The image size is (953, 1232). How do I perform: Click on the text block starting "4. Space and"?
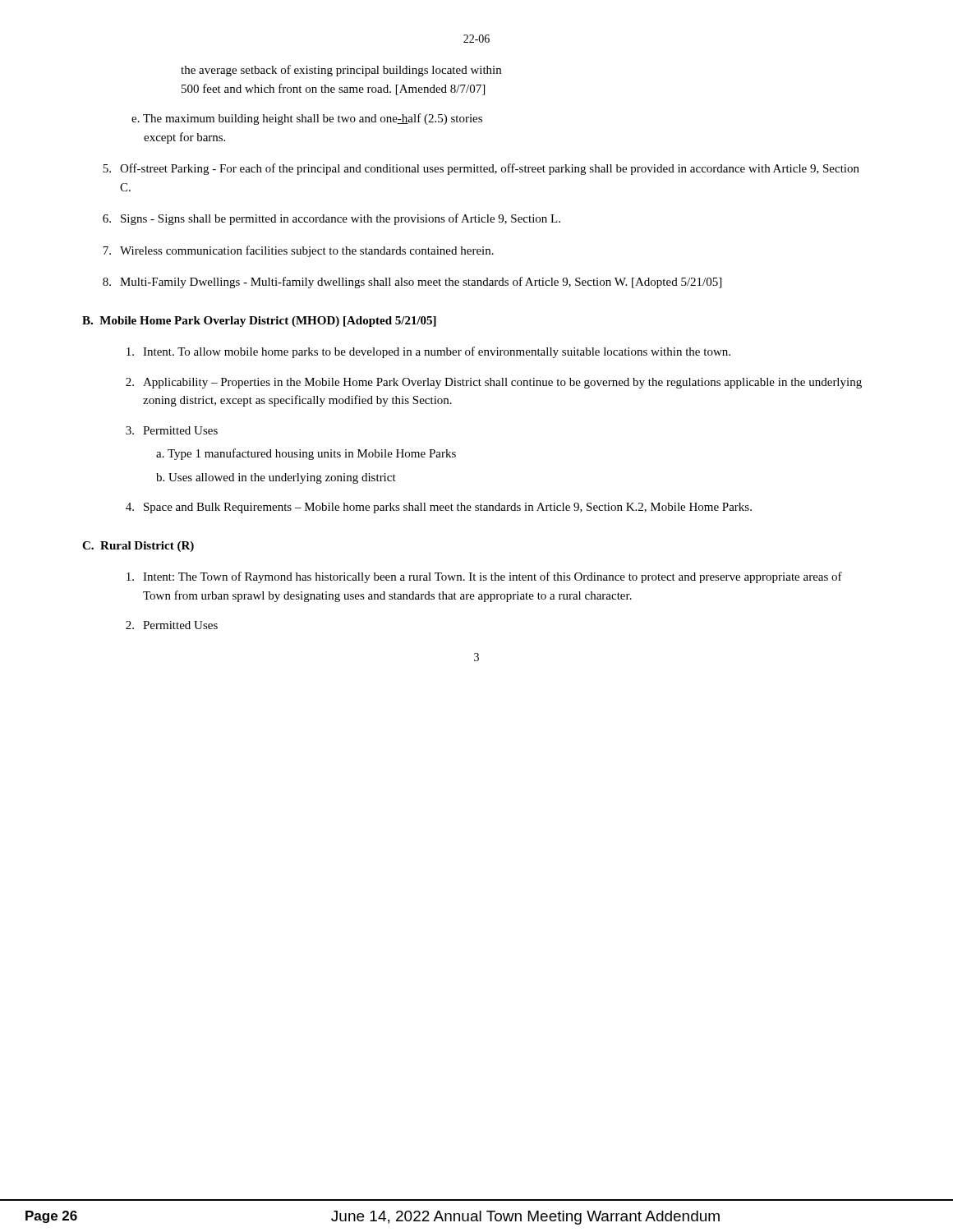point(491,507)
